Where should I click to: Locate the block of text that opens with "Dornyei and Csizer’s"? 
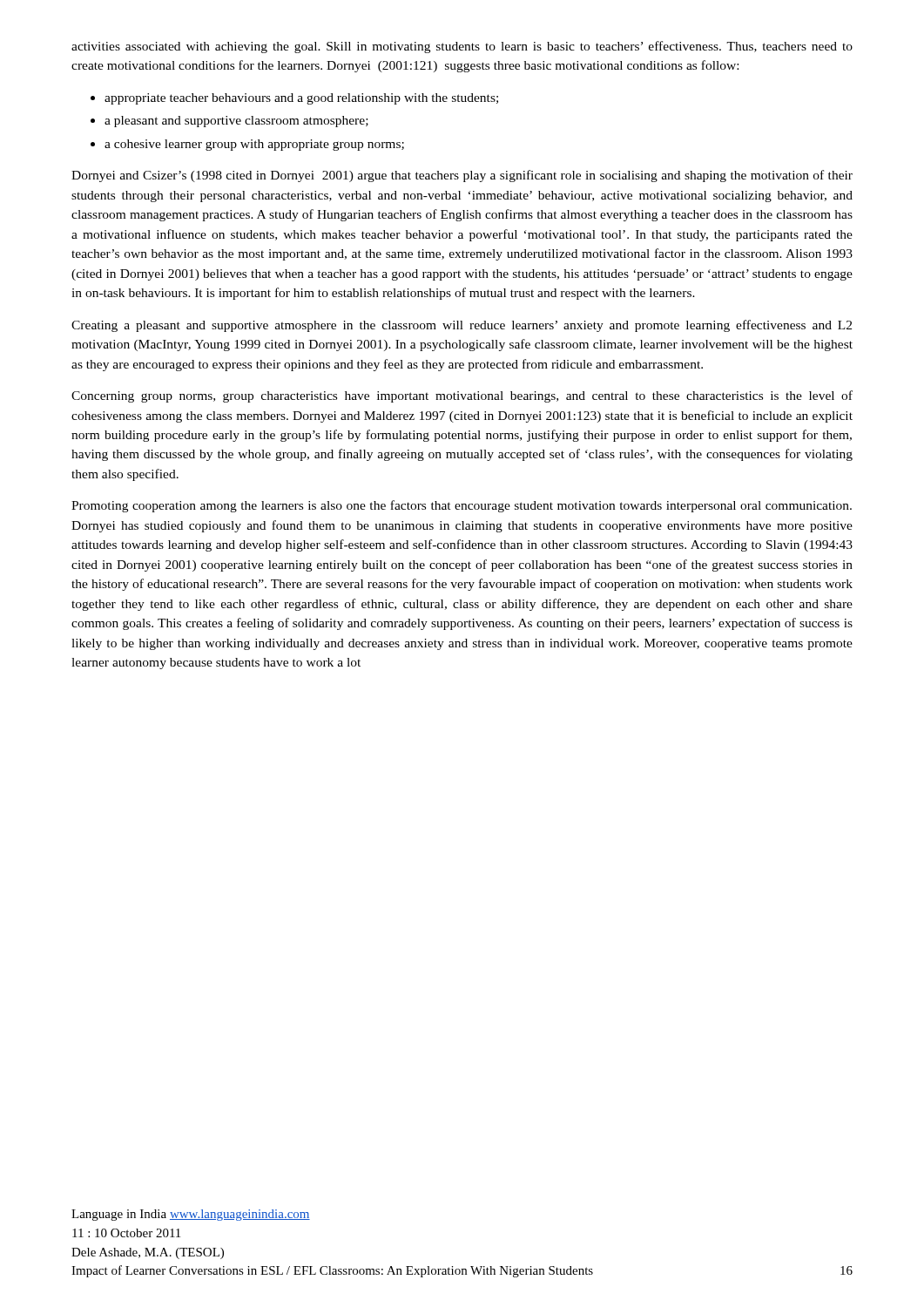click(x=462, y=234)
